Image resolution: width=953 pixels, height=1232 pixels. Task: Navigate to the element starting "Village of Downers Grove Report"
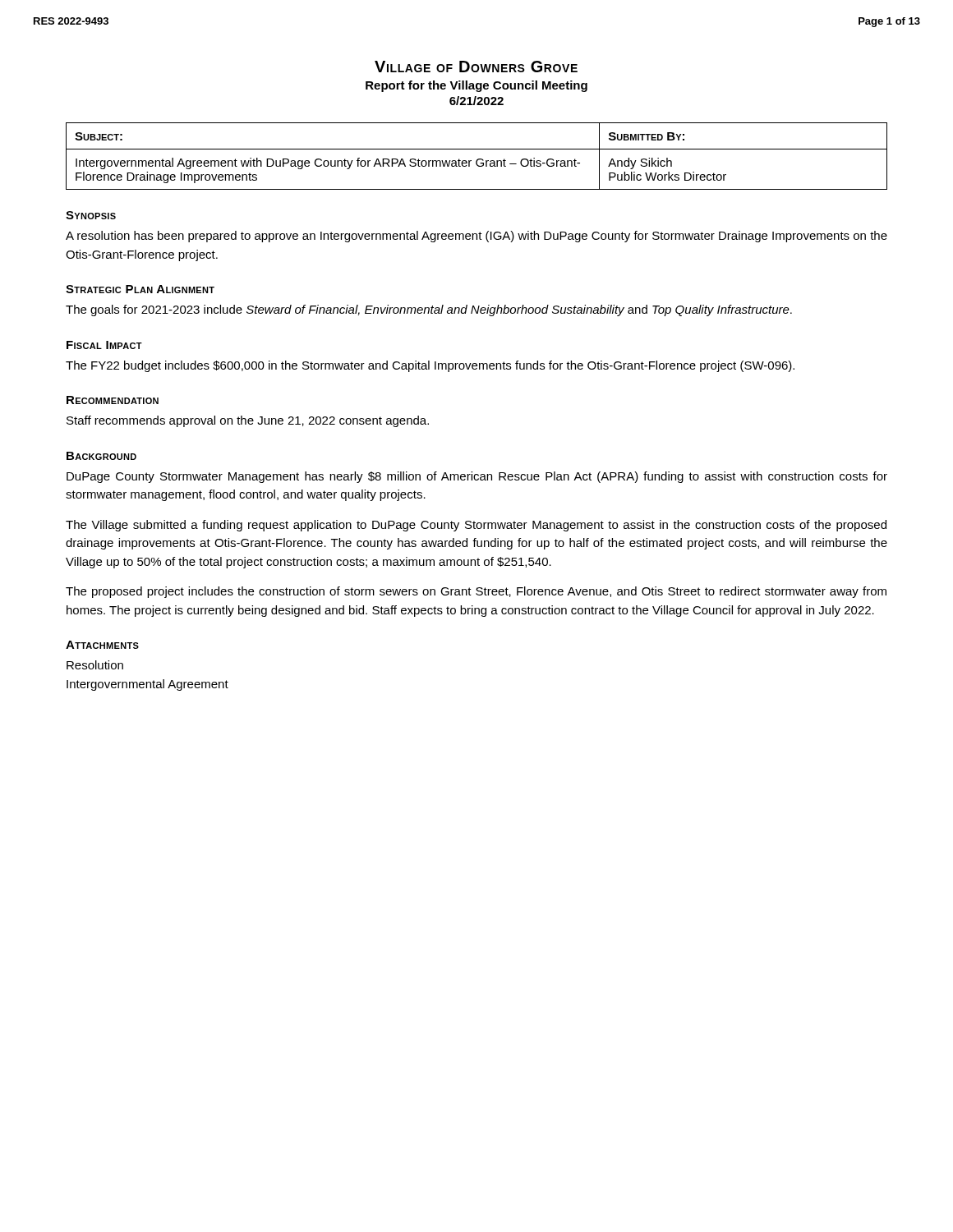pos(476,83)
